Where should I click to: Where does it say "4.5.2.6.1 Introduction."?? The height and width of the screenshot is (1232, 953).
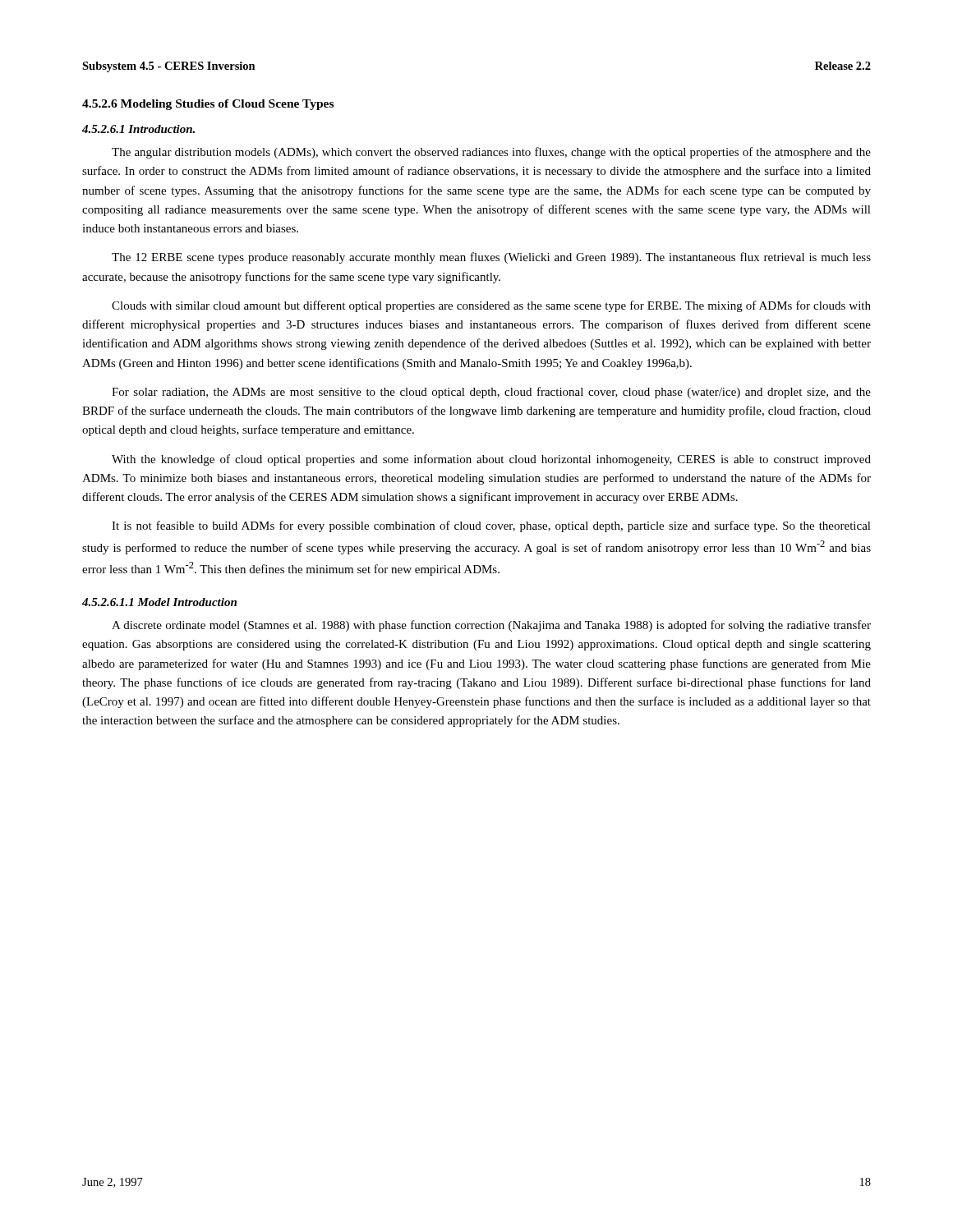(139, 129)
